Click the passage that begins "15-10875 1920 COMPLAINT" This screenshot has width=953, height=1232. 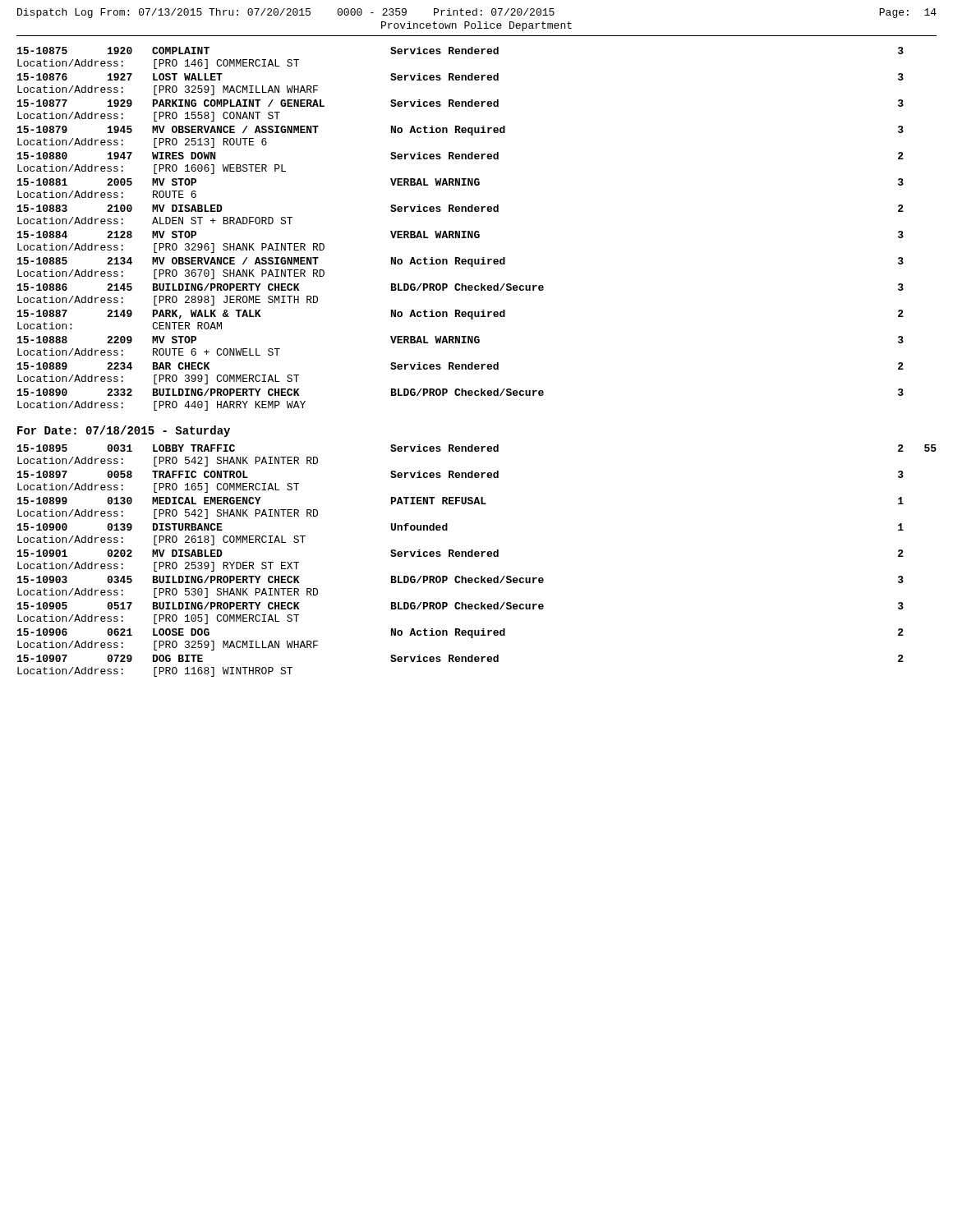(476, 58)
